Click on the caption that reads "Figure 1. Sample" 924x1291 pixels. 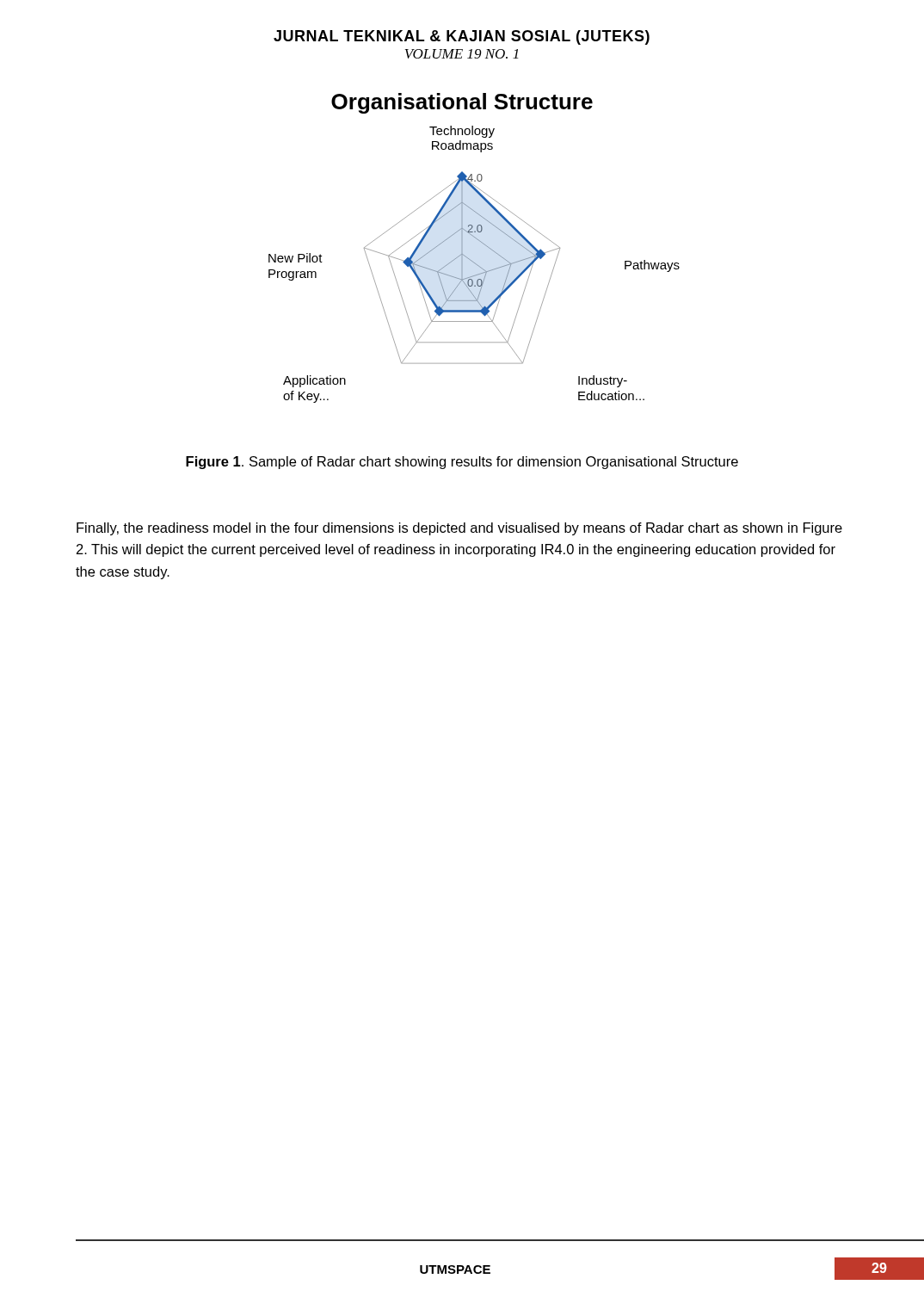(x=462, y=461)
